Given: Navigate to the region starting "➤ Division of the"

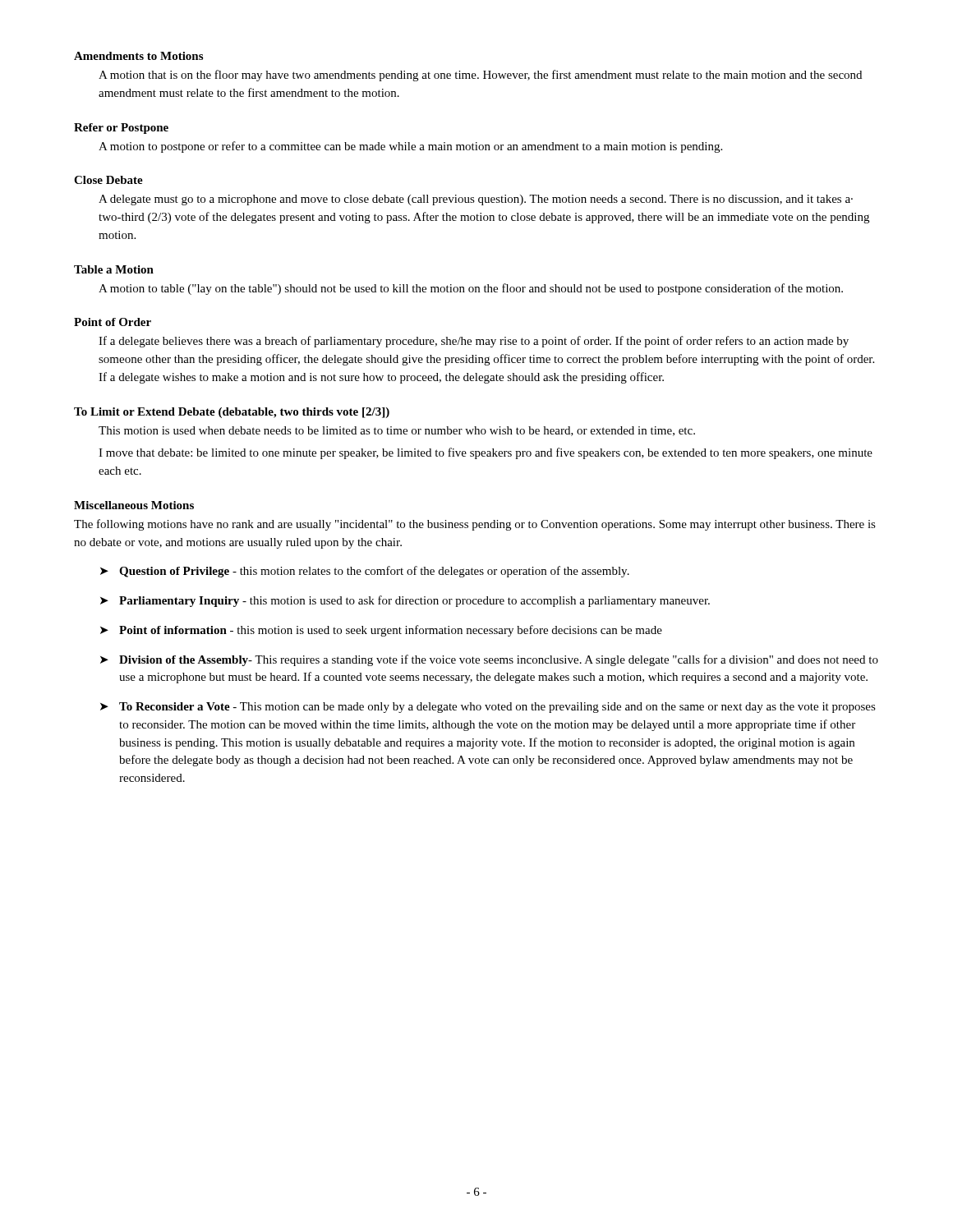Looking at the screenshot, I should [489, 669].
